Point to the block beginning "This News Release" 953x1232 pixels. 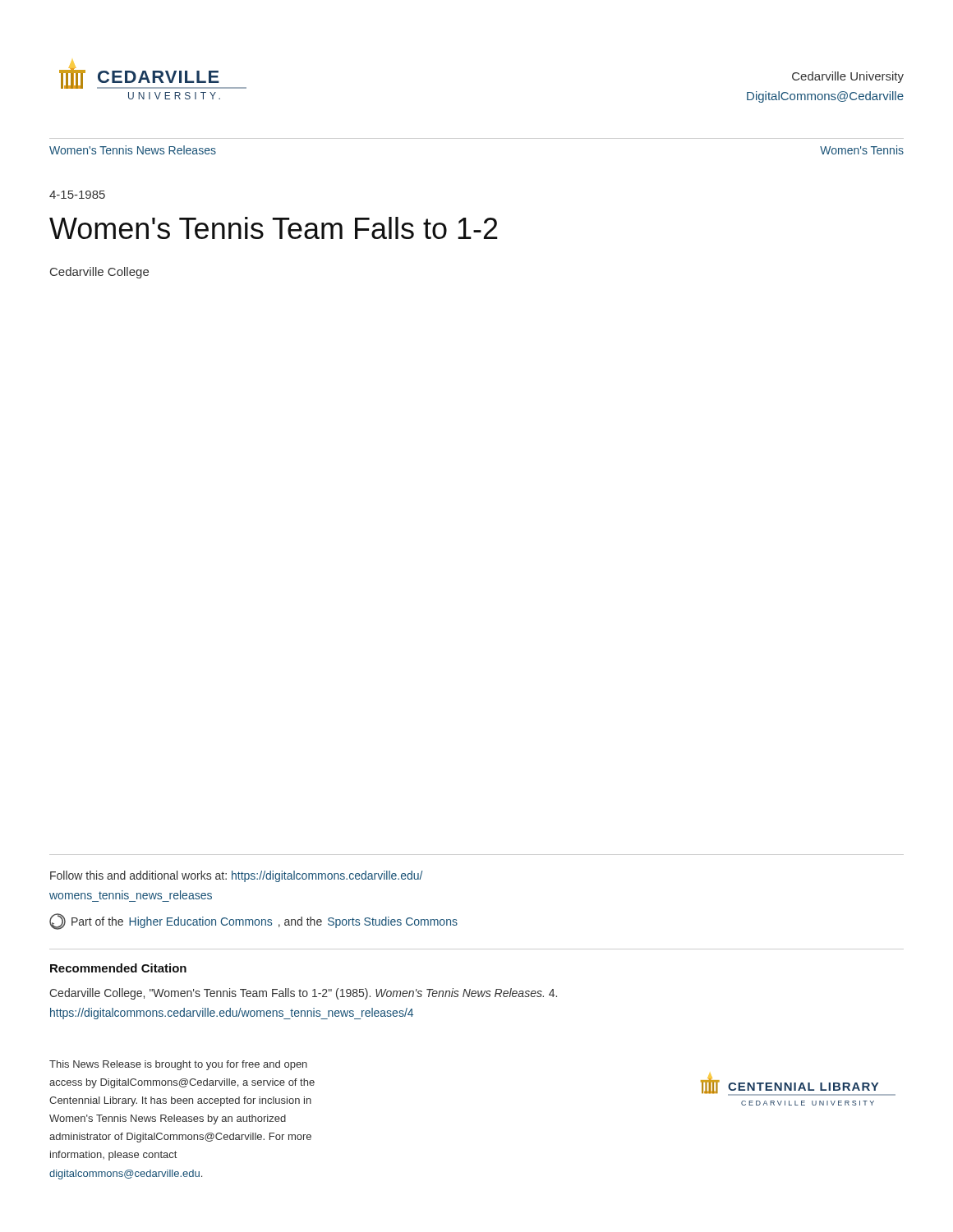point(182,1118)
